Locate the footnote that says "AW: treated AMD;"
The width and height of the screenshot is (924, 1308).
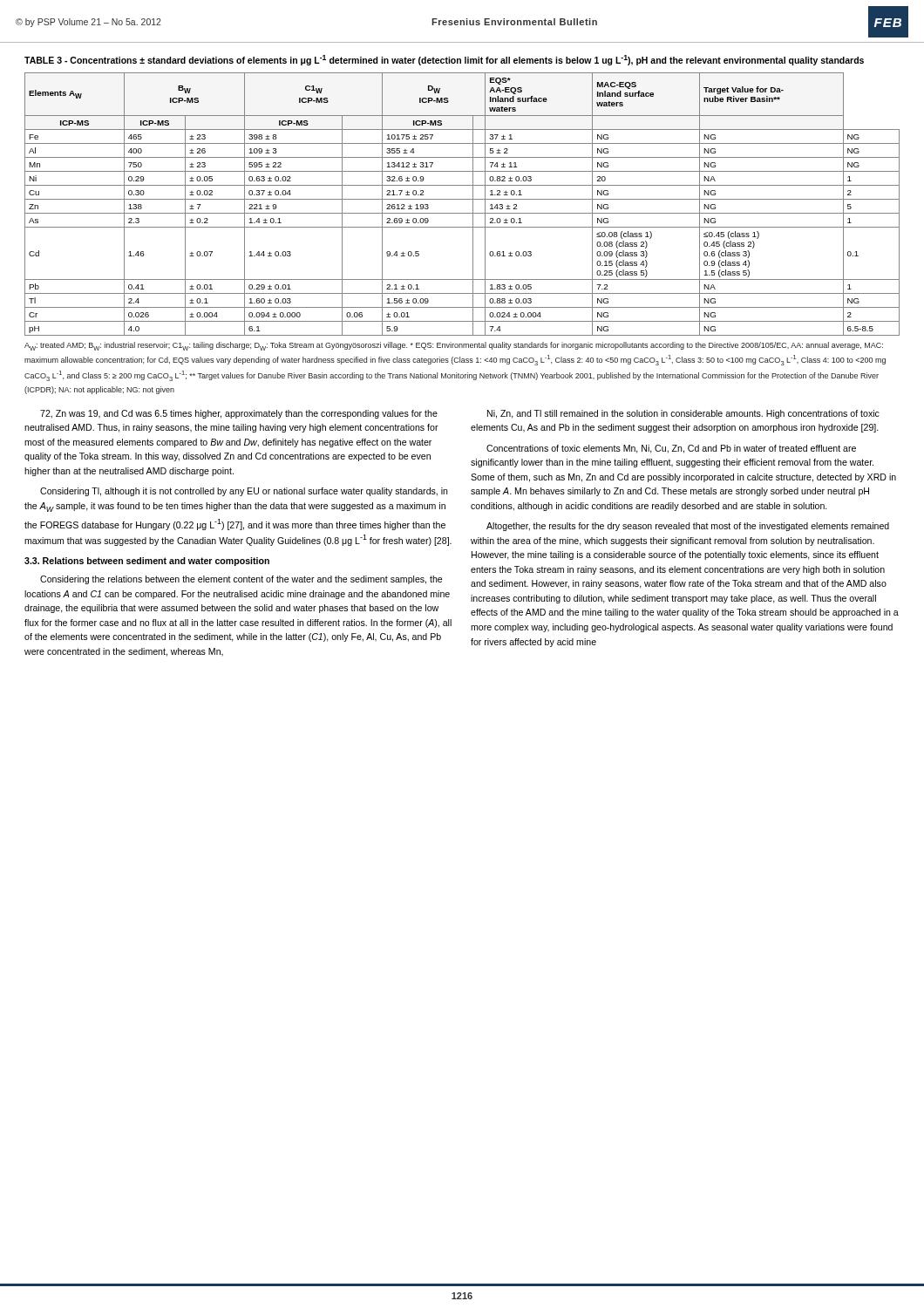455,367
